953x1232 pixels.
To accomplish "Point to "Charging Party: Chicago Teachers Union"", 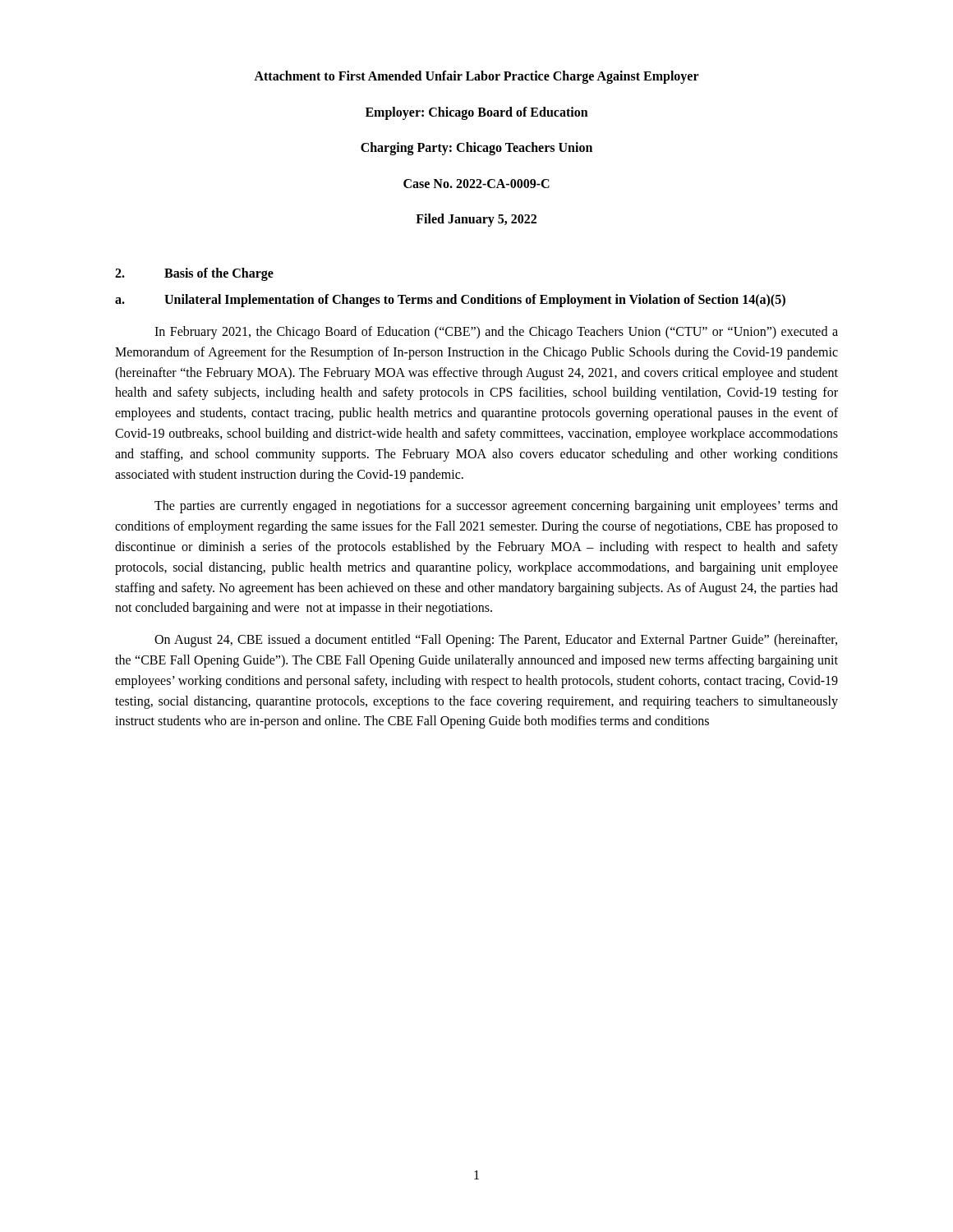I will click(476, 148).
